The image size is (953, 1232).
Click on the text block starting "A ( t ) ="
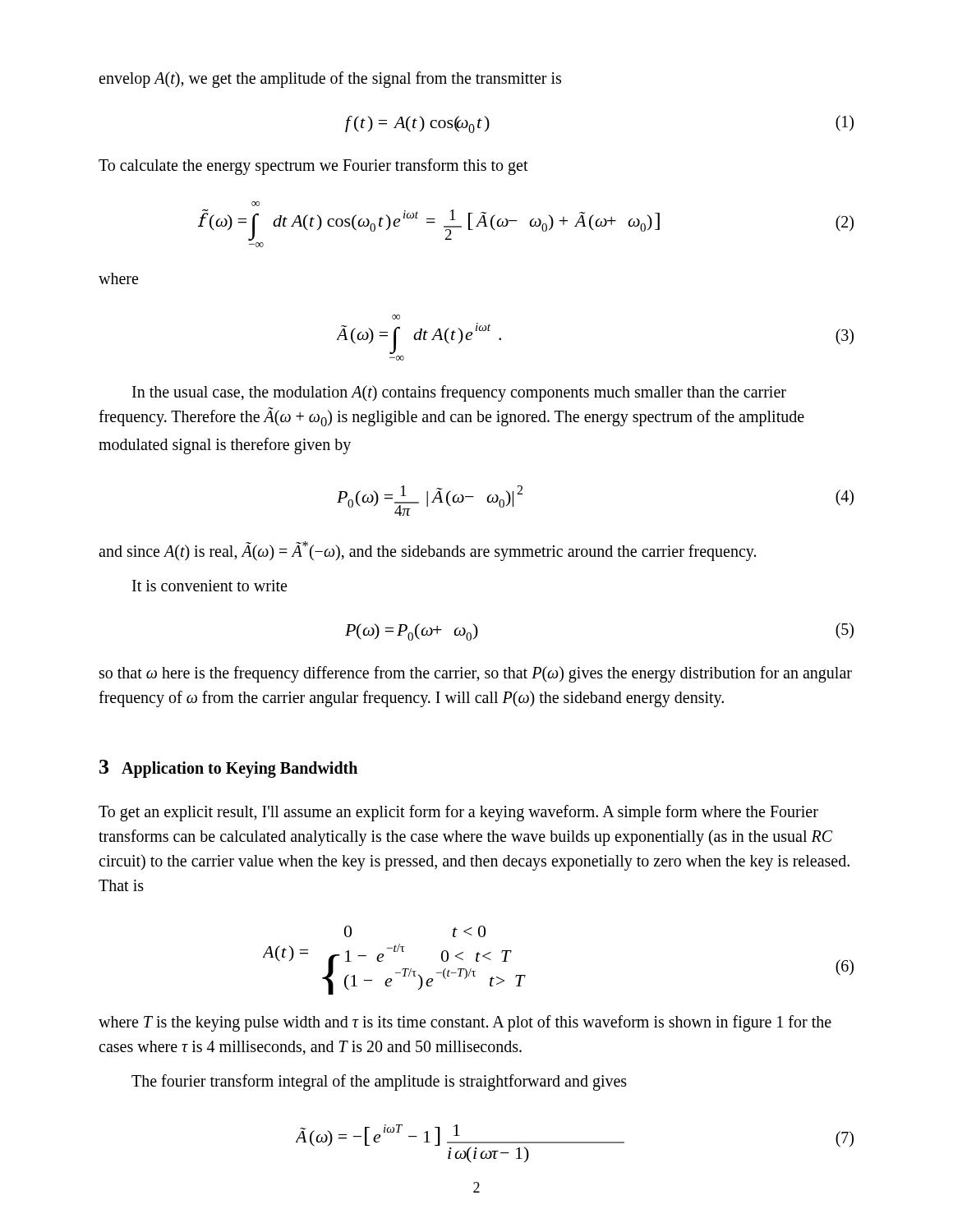point(476,953)
